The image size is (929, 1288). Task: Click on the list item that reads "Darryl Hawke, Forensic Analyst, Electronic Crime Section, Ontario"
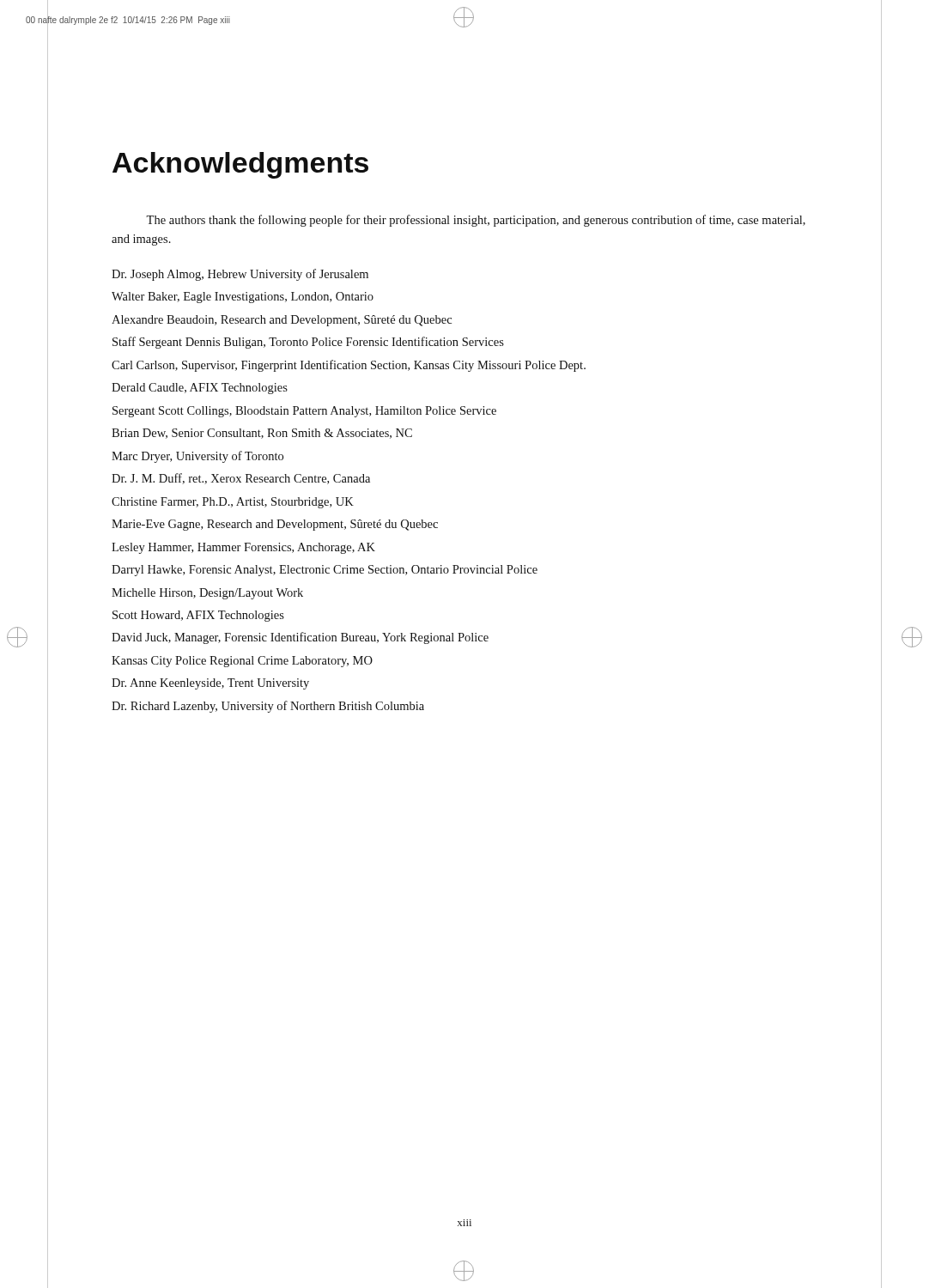coord(325,569)
